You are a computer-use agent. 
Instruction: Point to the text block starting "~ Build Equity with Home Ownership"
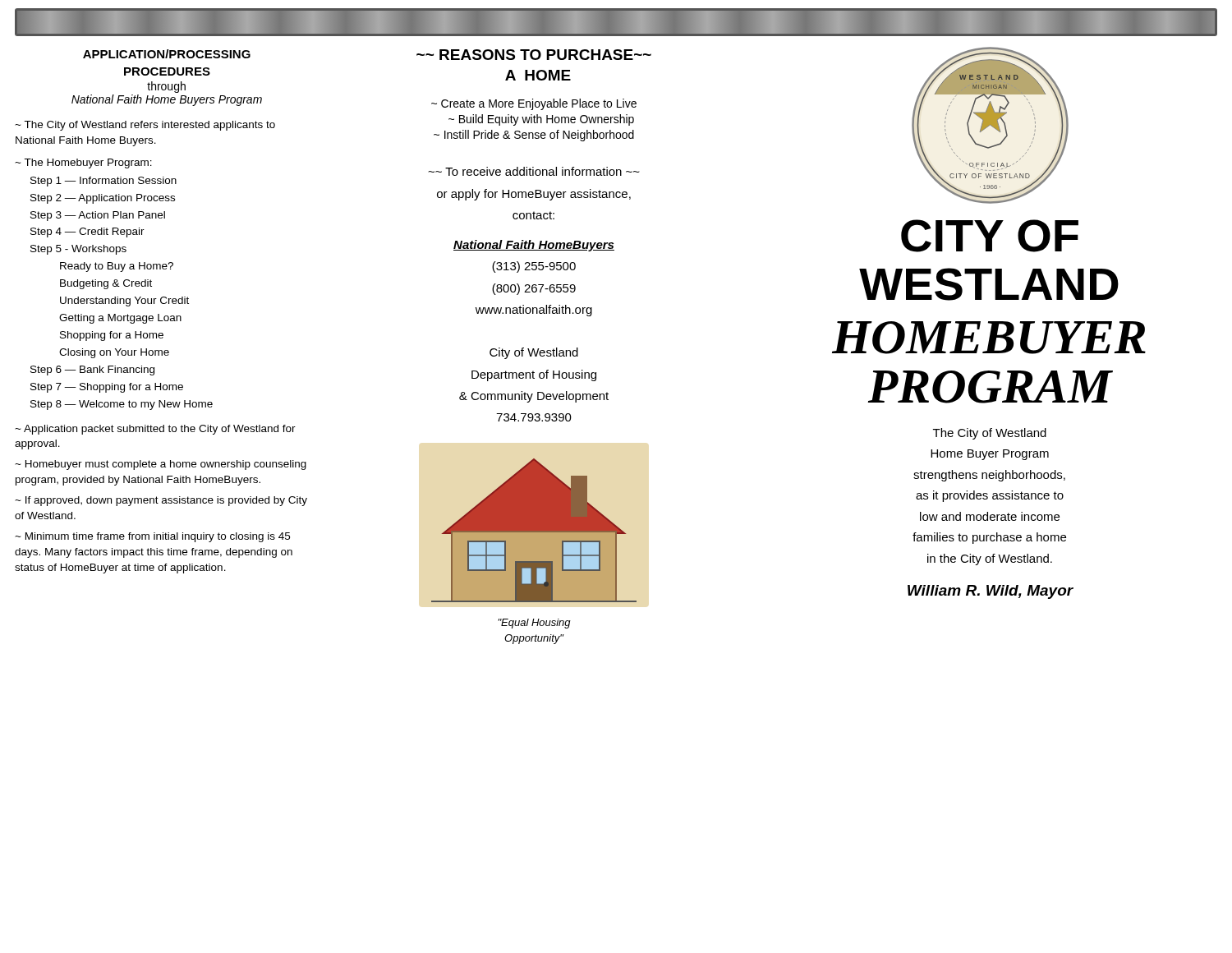click(x=541, y=119)
